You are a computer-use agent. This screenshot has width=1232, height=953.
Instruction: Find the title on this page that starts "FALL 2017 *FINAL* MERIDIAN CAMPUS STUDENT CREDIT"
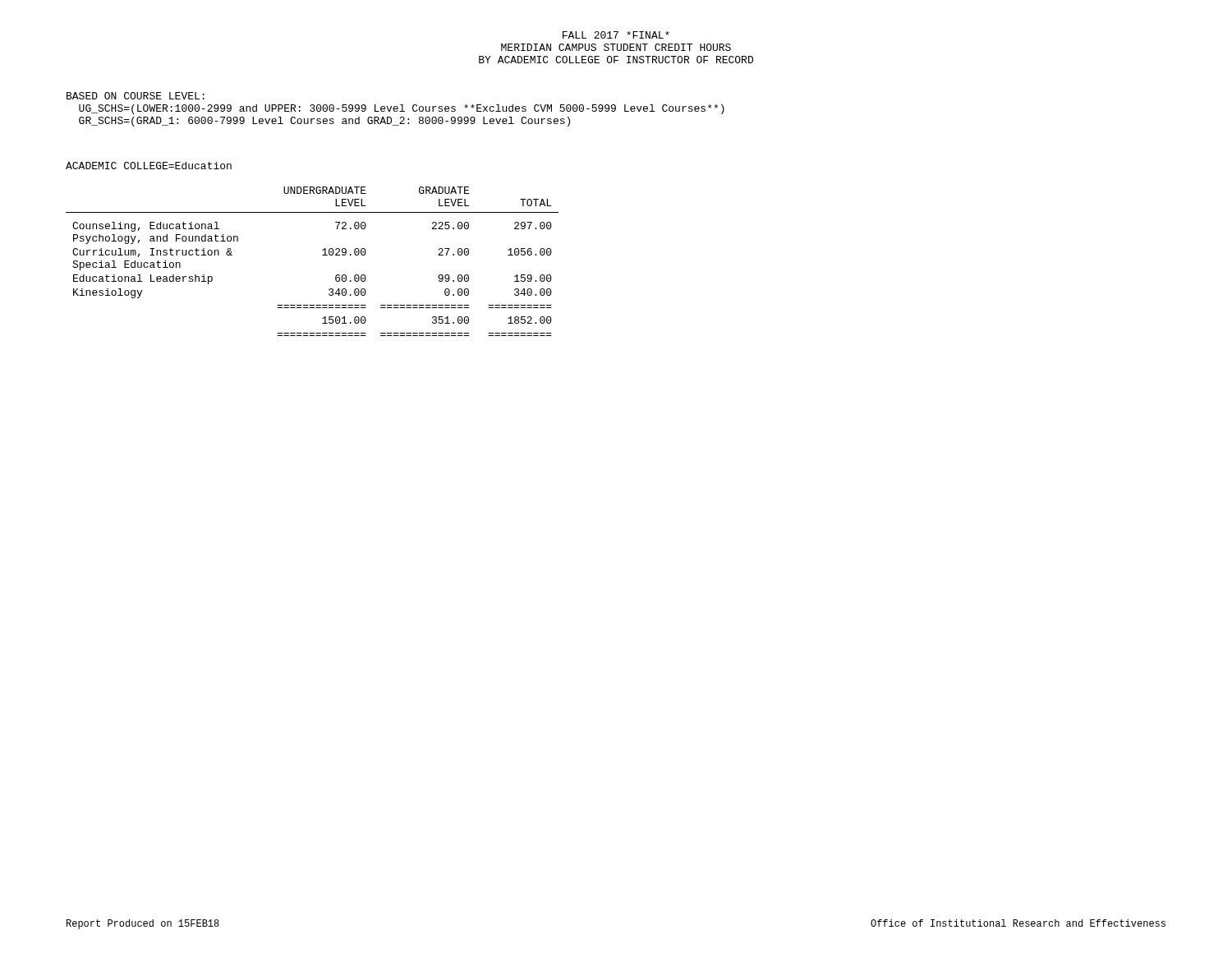tap(616, 48)
